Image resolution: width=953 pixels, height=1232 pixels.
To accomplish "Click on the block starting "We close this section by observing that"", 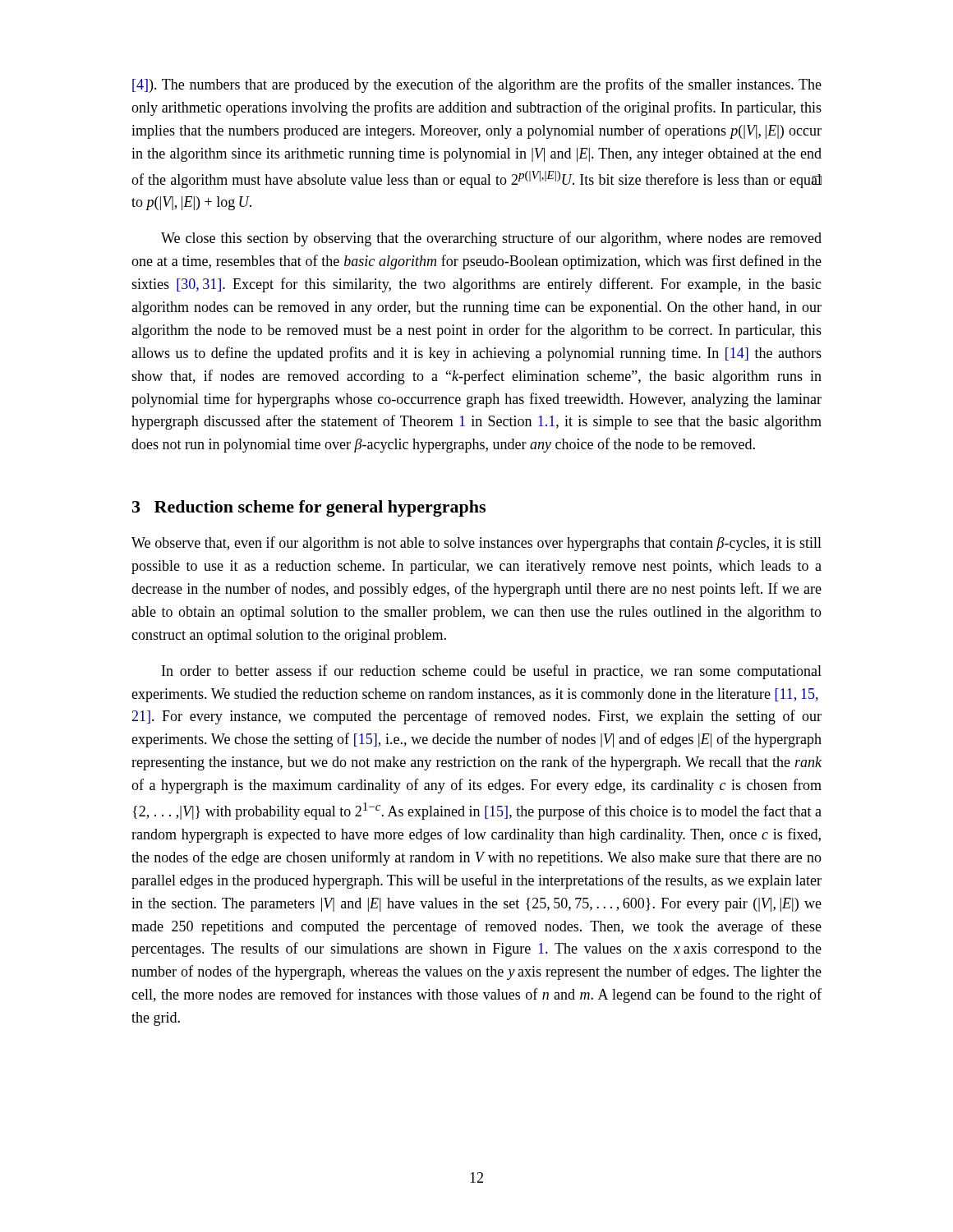I will click(476, 342).
